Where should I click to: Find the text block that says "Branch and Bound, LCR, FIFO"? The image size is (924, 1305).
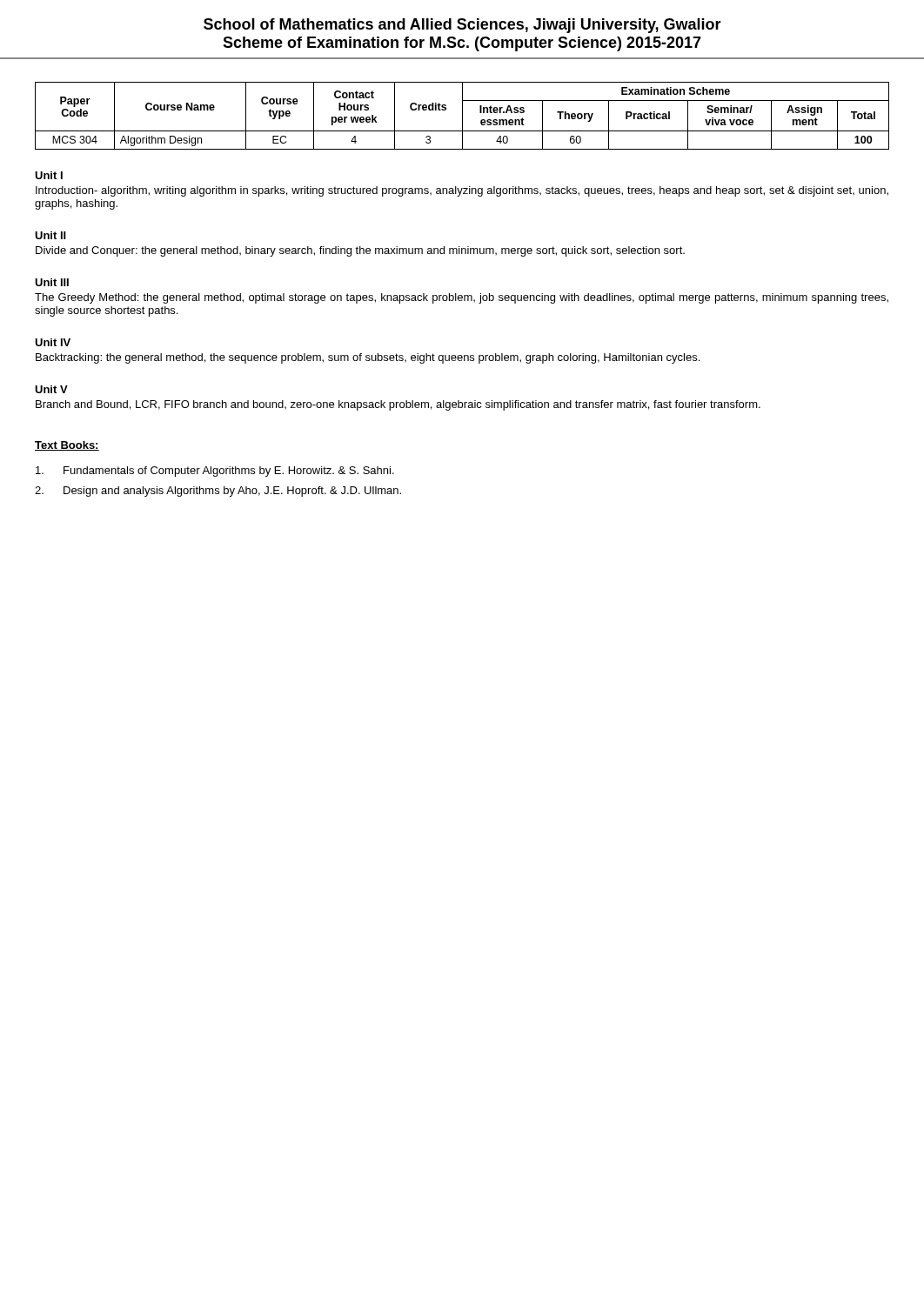click(398, 404)
